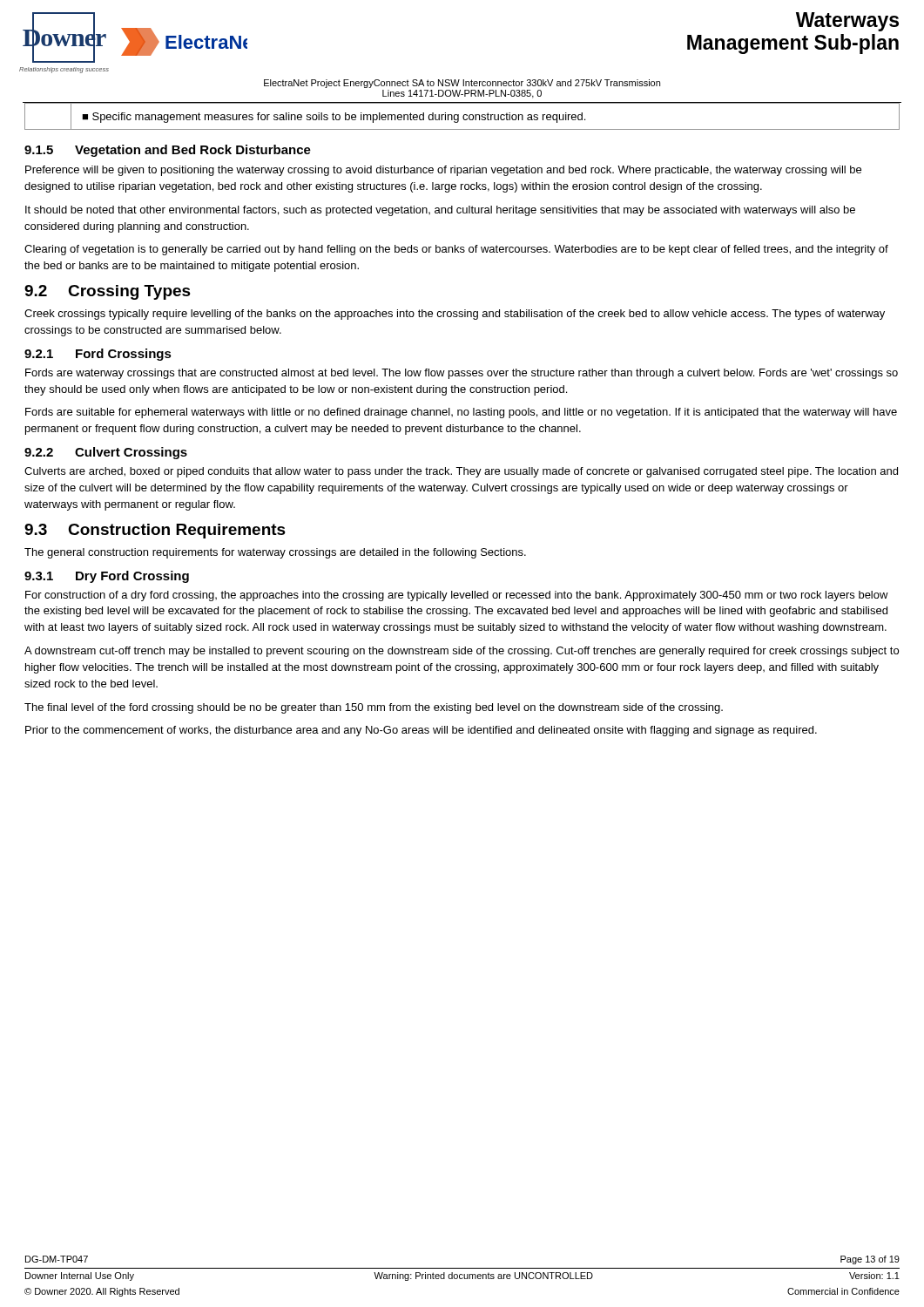Find the block on this page that starts "Prior to the commencement"
The image size is (924, 1307).
click(462, 731)
